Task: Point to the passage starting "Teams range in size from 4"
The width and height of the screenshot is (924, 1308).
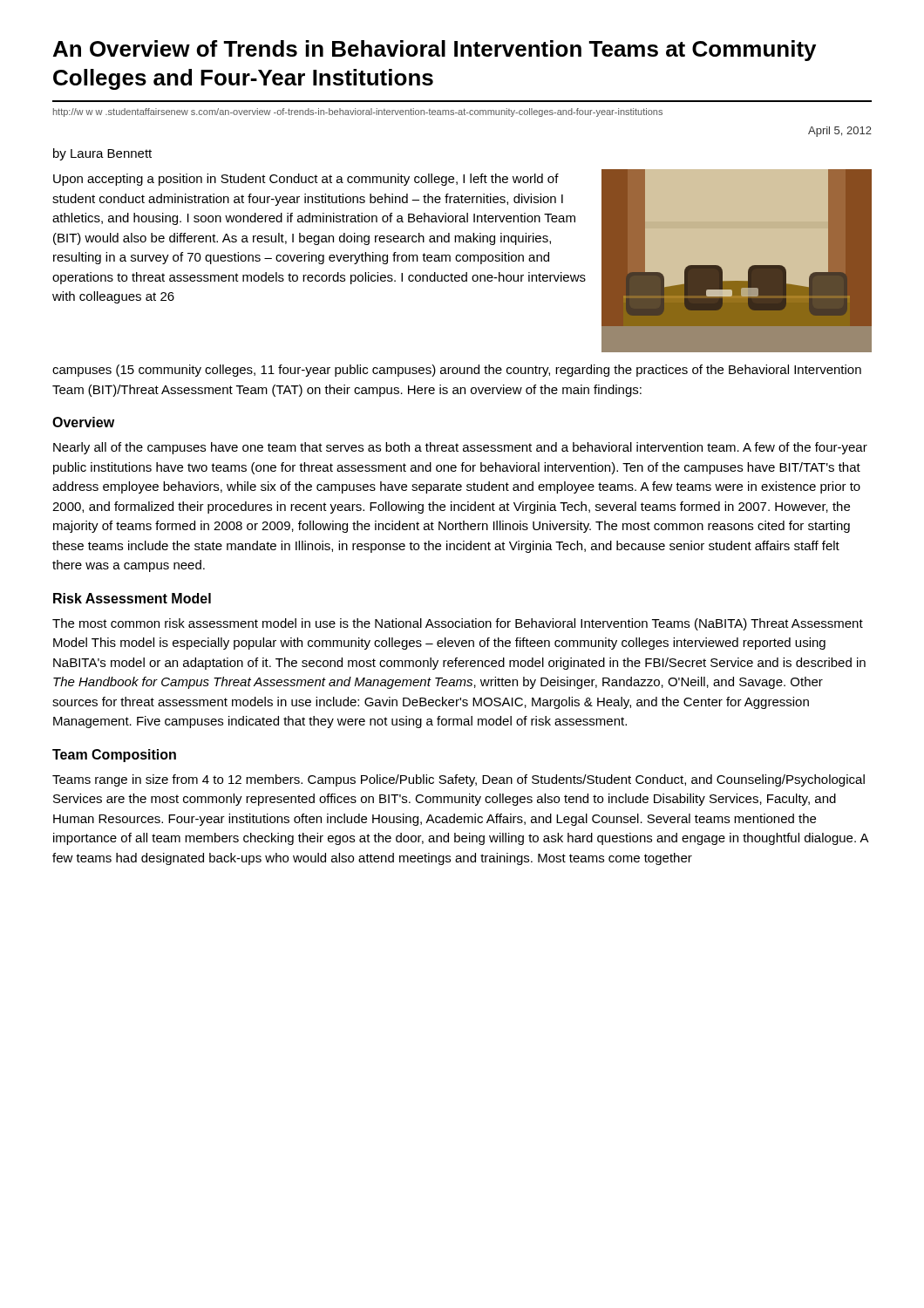Action: (460, 818)
